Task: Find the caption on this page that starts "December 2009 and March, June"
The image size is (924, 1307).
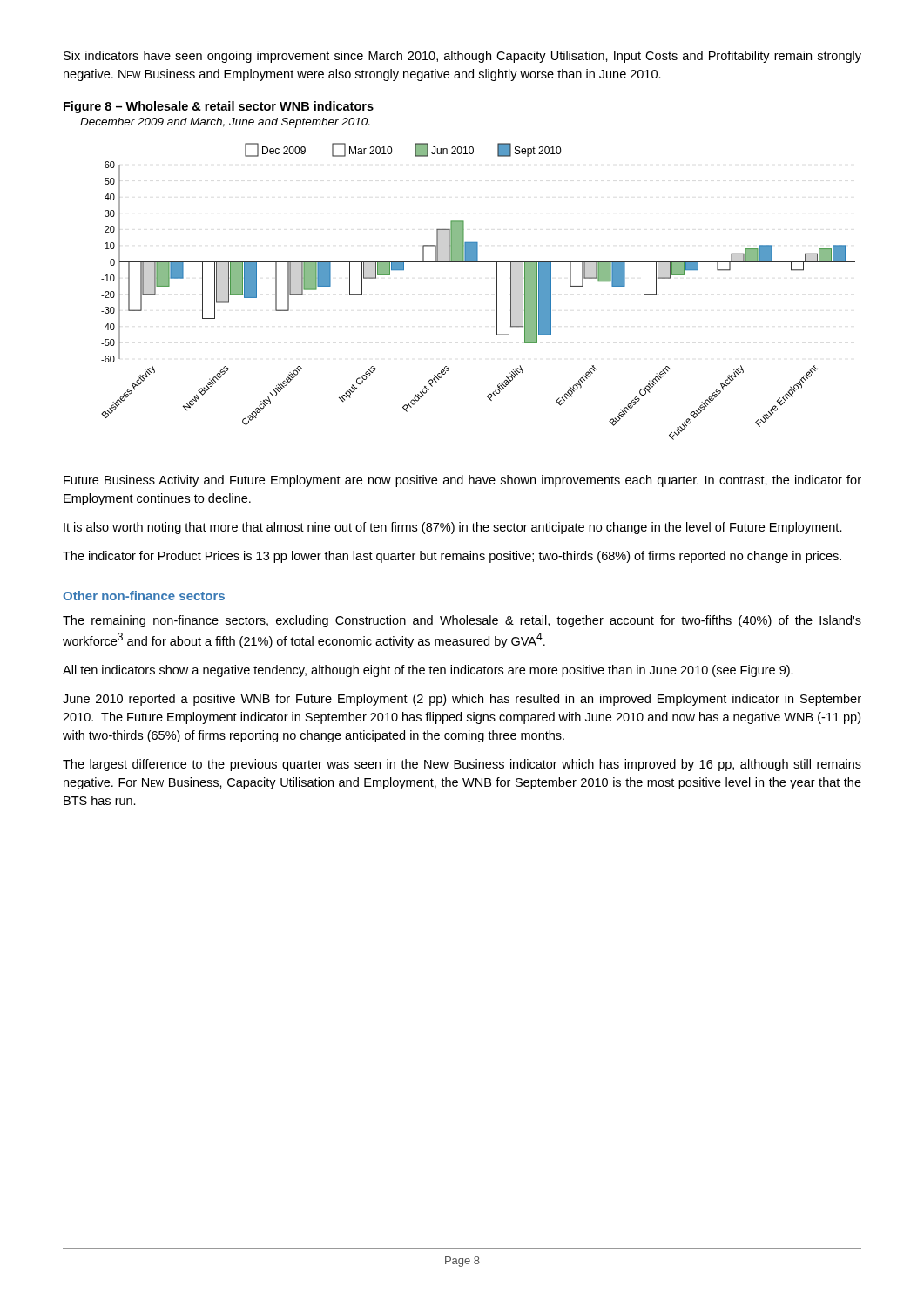Action: 226,122
